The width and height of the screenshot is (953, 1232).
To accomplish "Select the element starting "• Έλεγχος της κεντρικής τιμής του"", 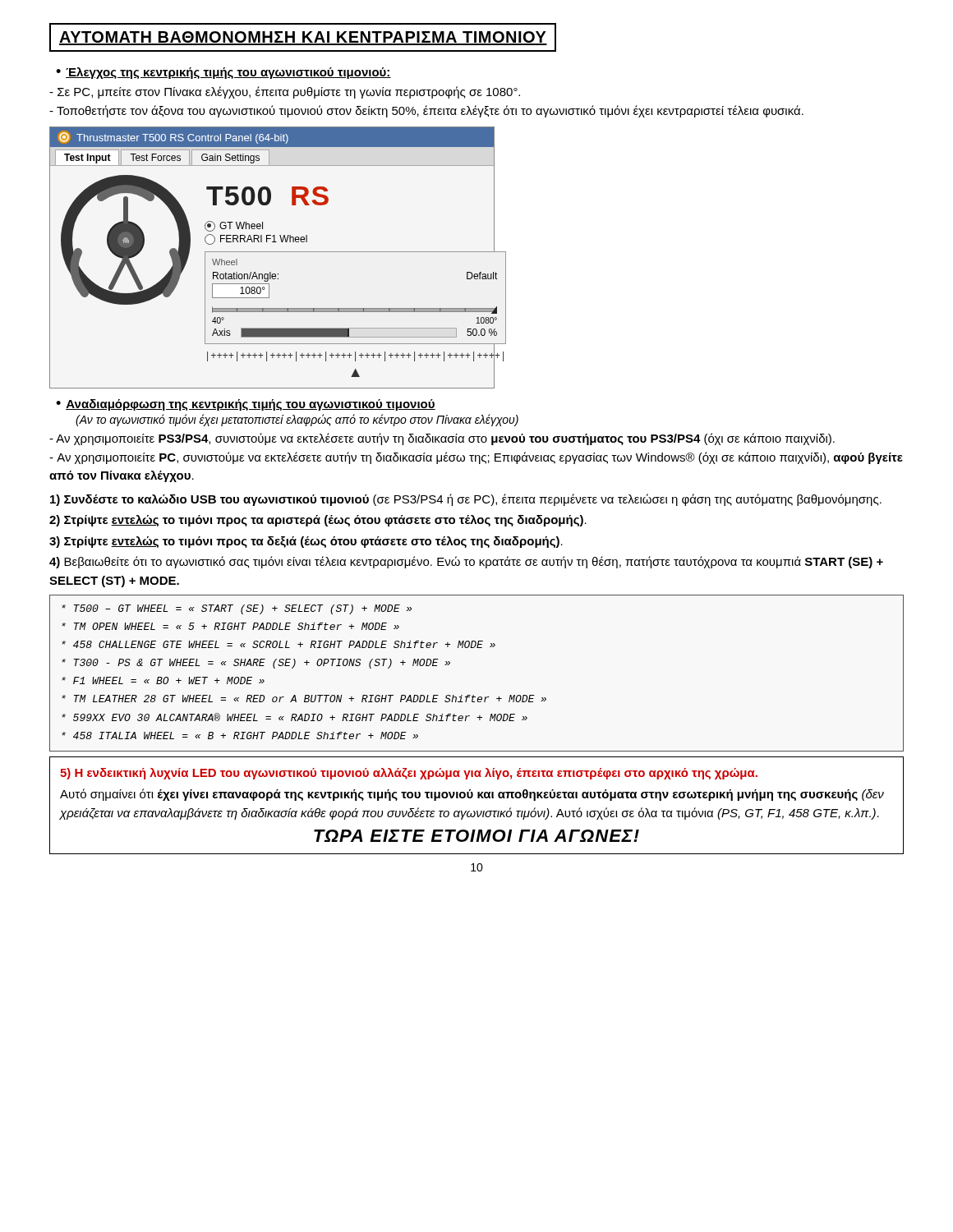I will pos(223,72).
